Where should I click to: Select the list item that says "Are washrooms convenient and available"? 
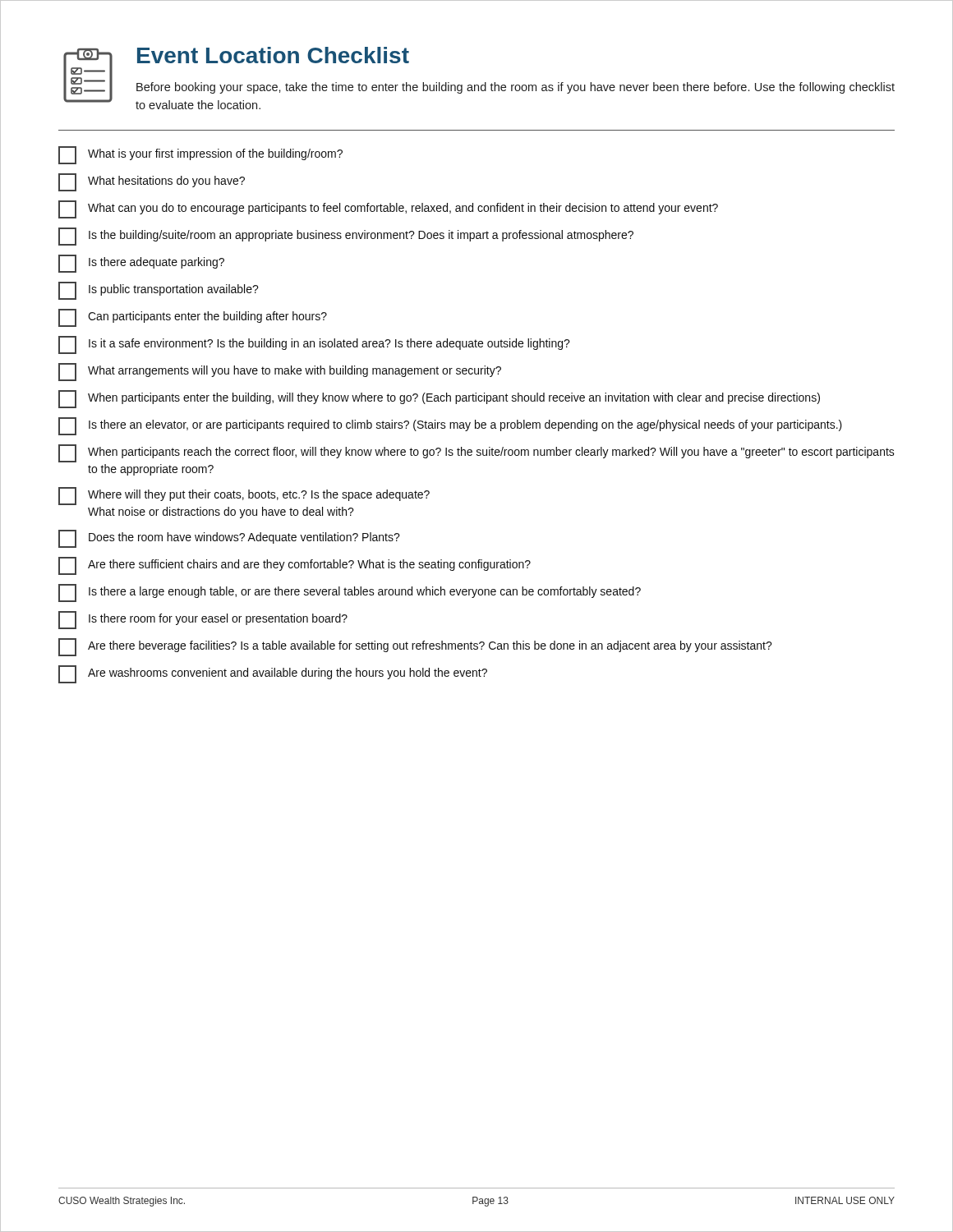click(476, 674)
